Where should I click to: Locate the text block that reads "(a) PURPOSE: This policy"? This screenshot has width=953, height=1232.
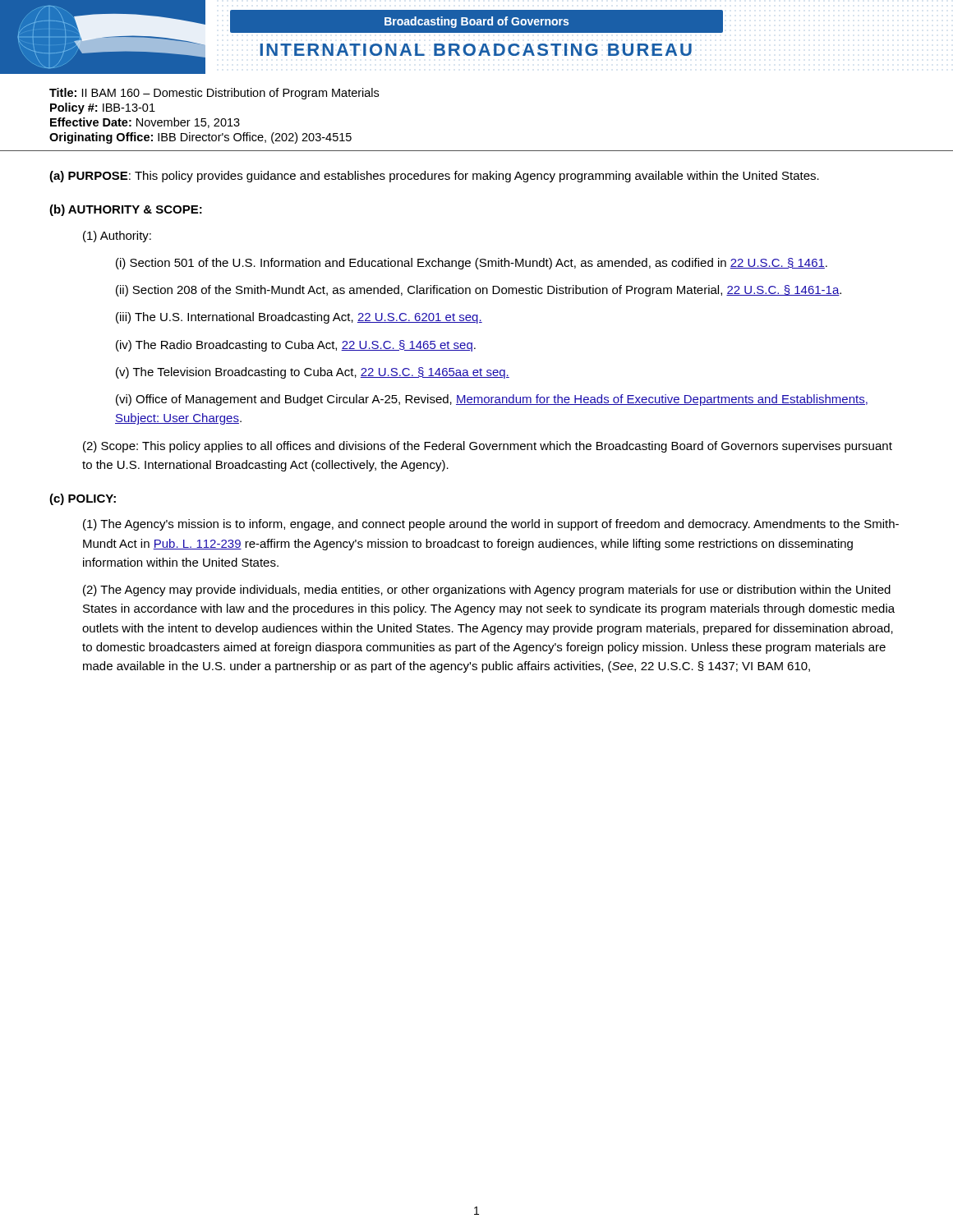[x=476, y=175]
